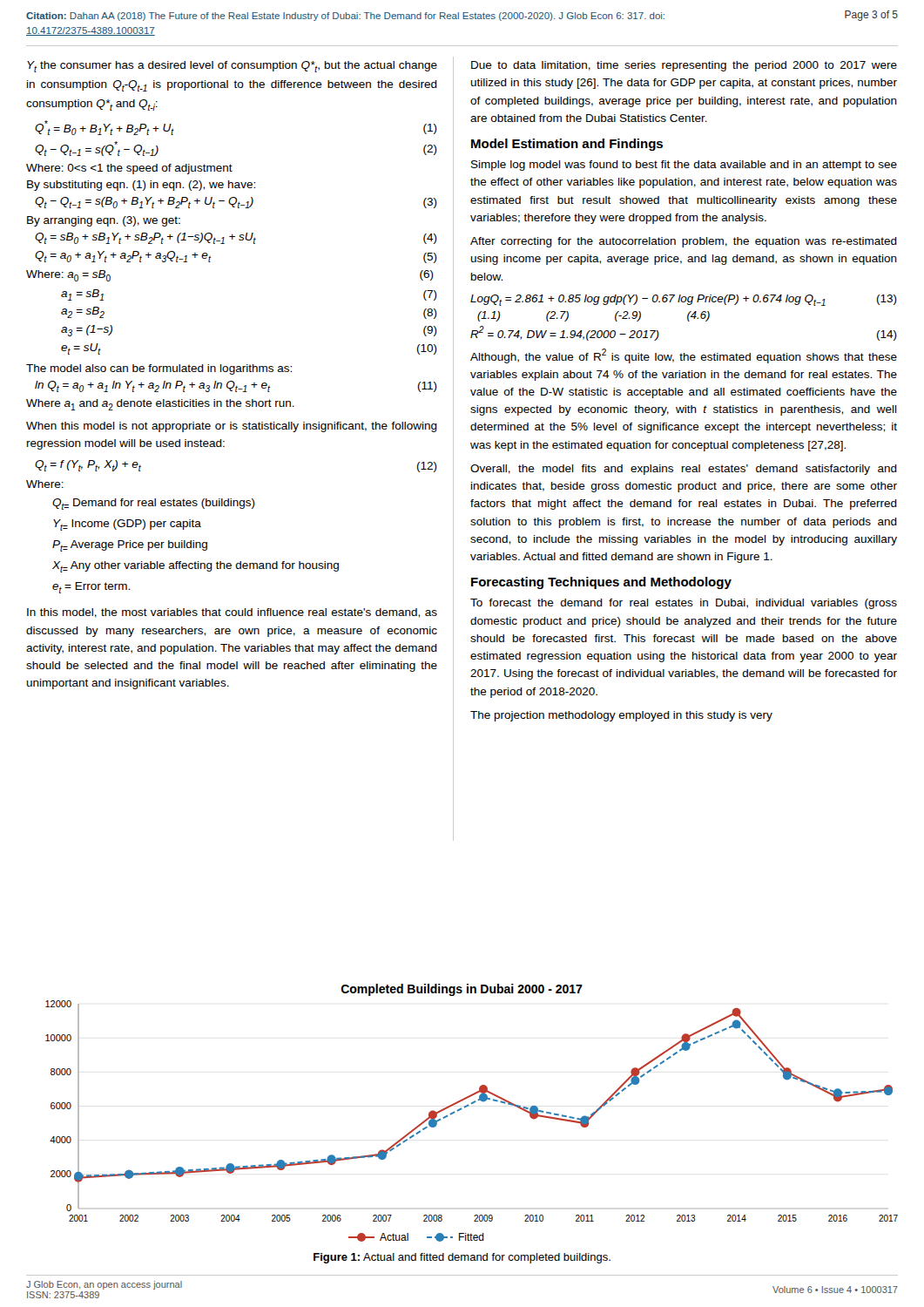Find the list item that reads "et = Error term."

(x=92, y=587)
